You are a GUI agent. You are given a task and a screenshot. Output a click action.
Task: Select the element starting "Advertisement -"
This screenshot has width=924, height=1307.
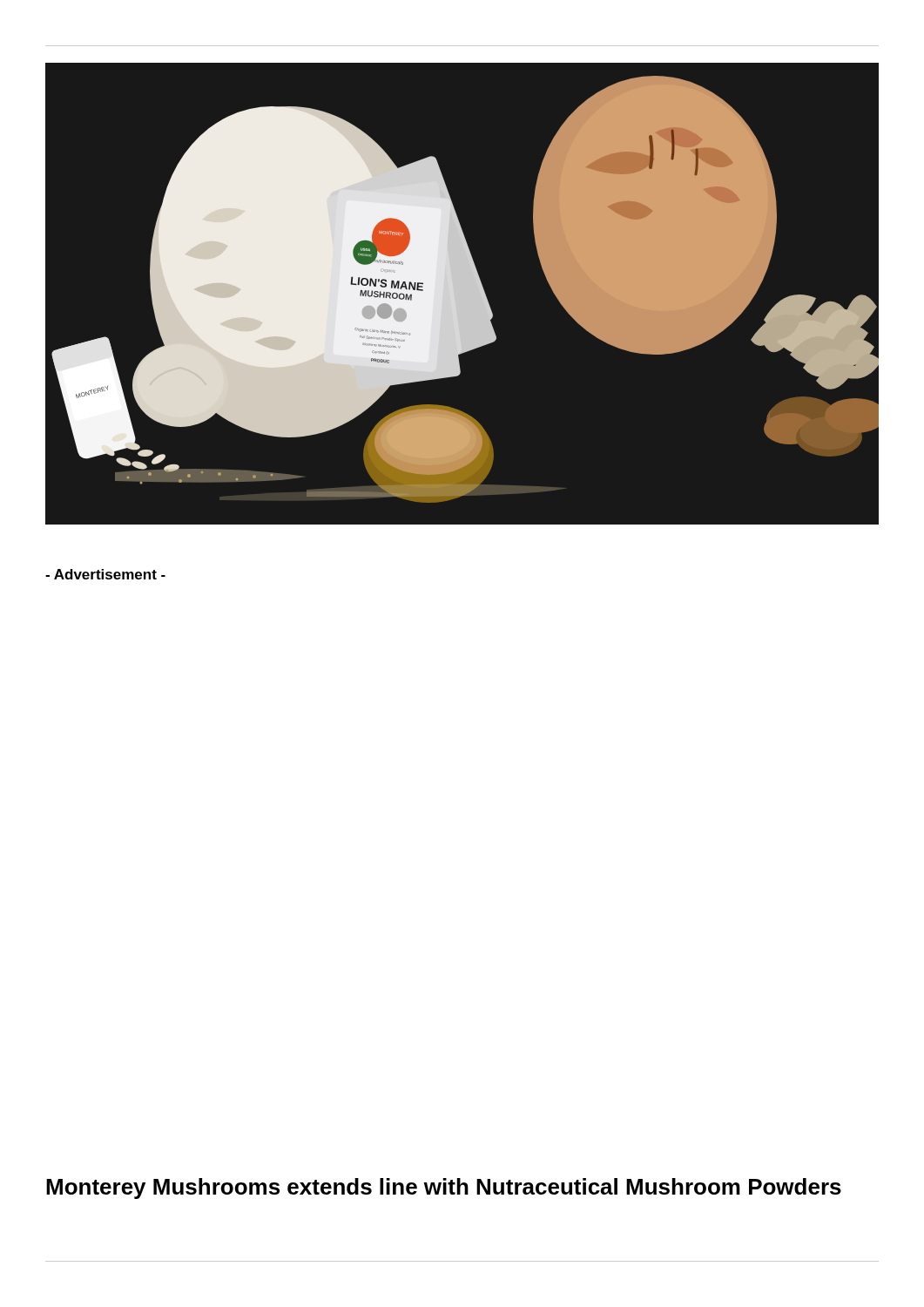pyautogui.click(x=105, y=575)
